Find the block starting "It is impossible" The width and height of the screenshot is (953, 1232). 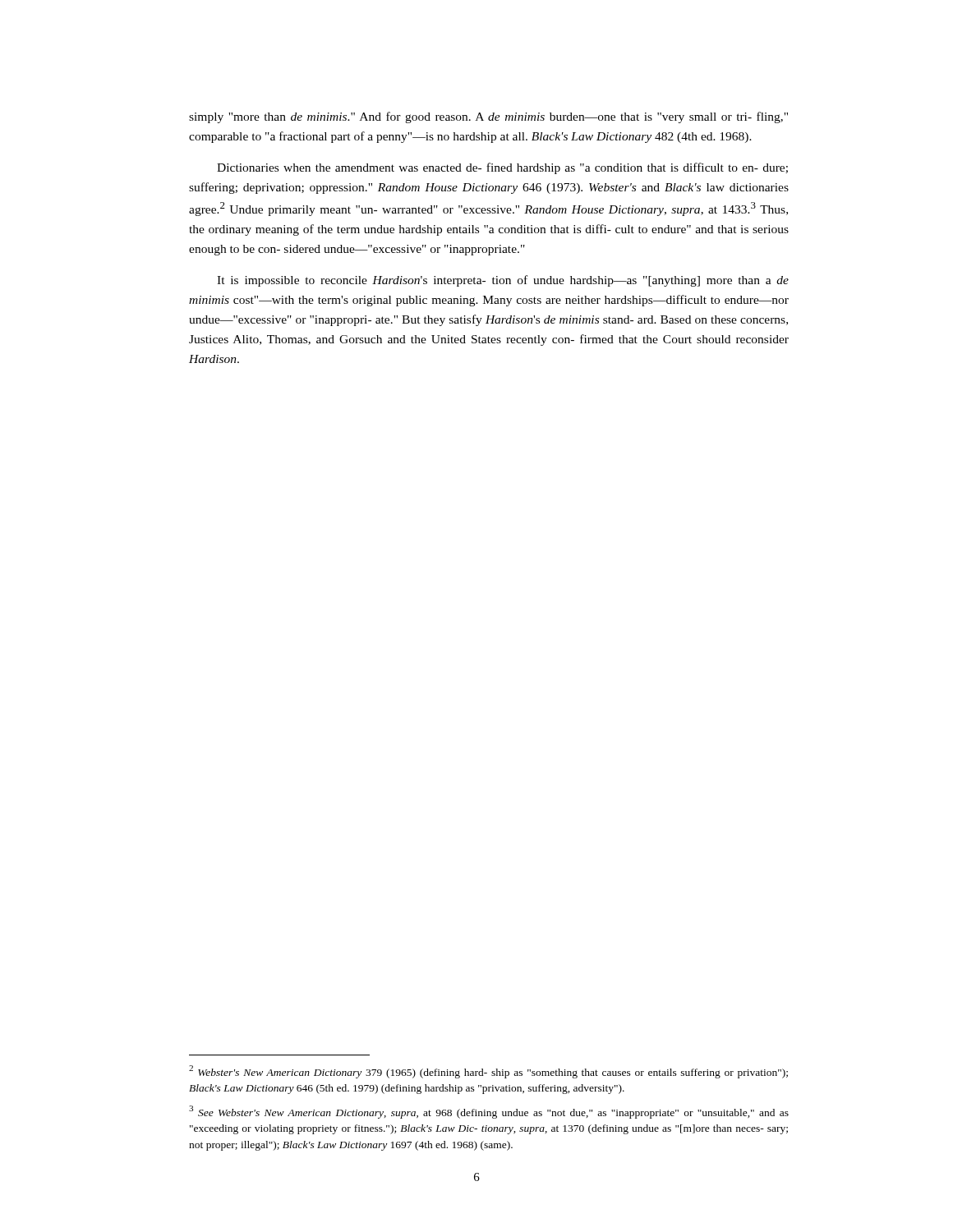[489, 320]
